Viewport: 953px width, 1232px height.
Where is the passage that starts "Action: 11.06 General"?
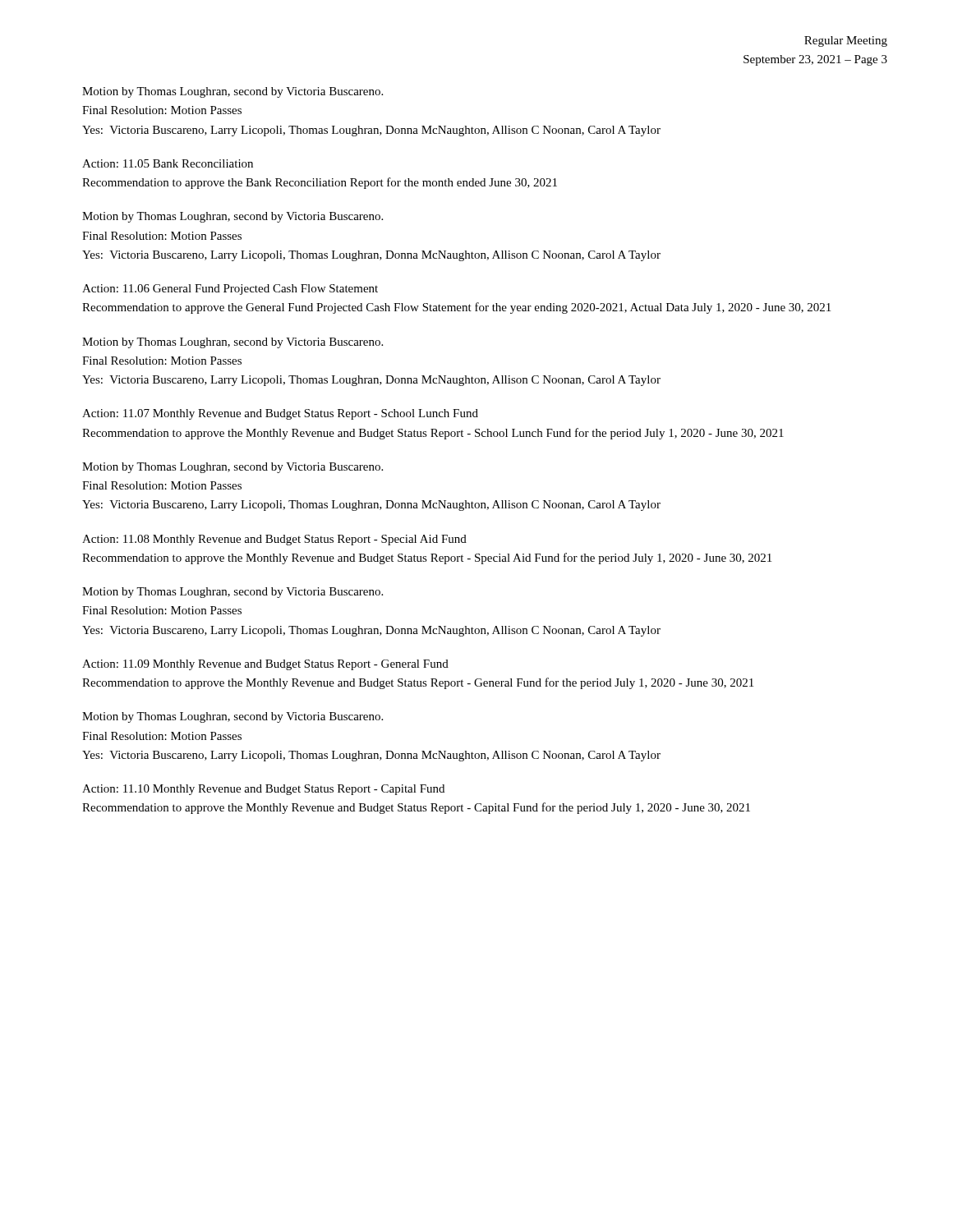coord(485,298)
